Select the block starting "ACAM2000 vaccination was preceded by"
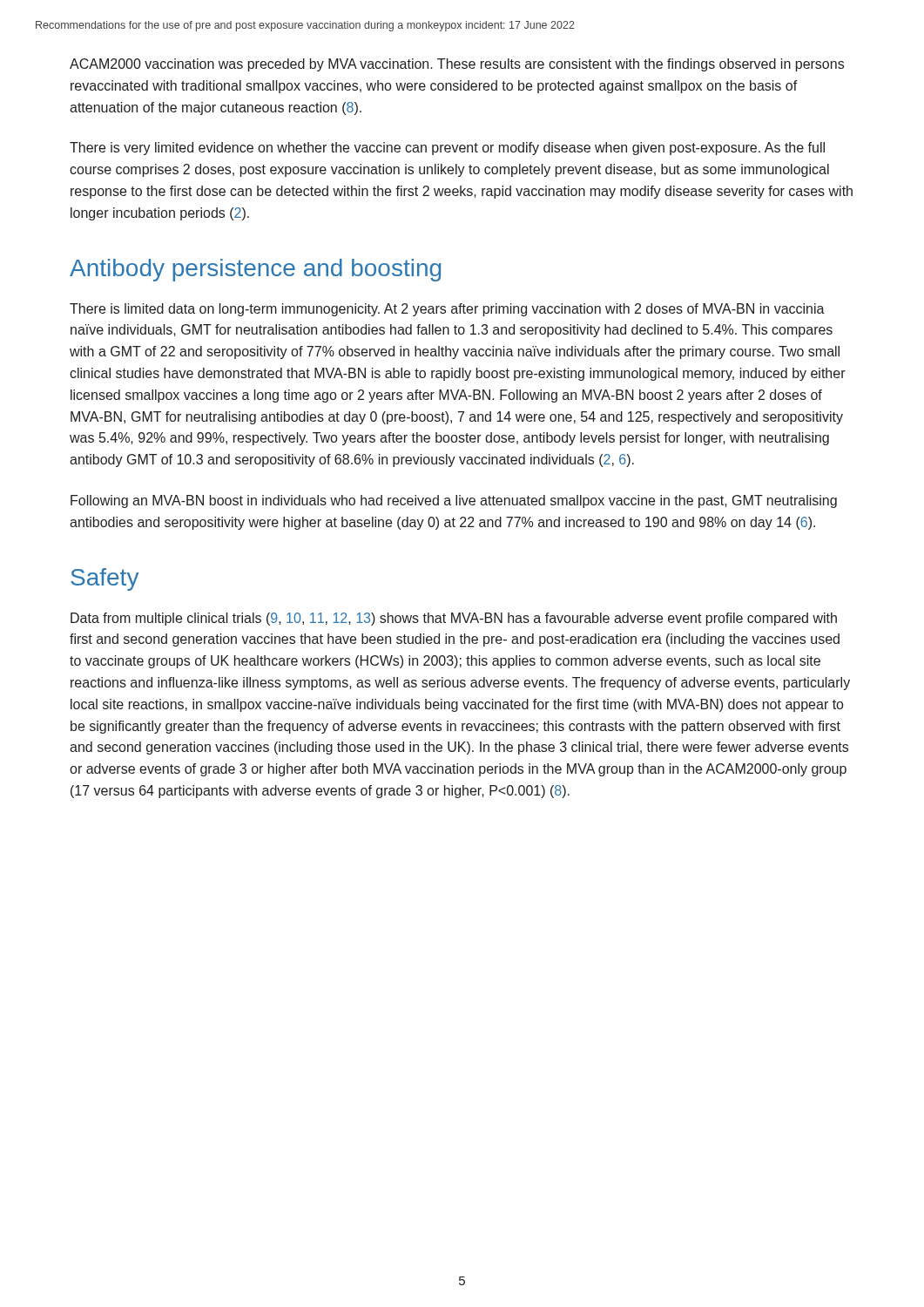The height and width of the screenshot is (1307, 924). [x=457, y=86]
